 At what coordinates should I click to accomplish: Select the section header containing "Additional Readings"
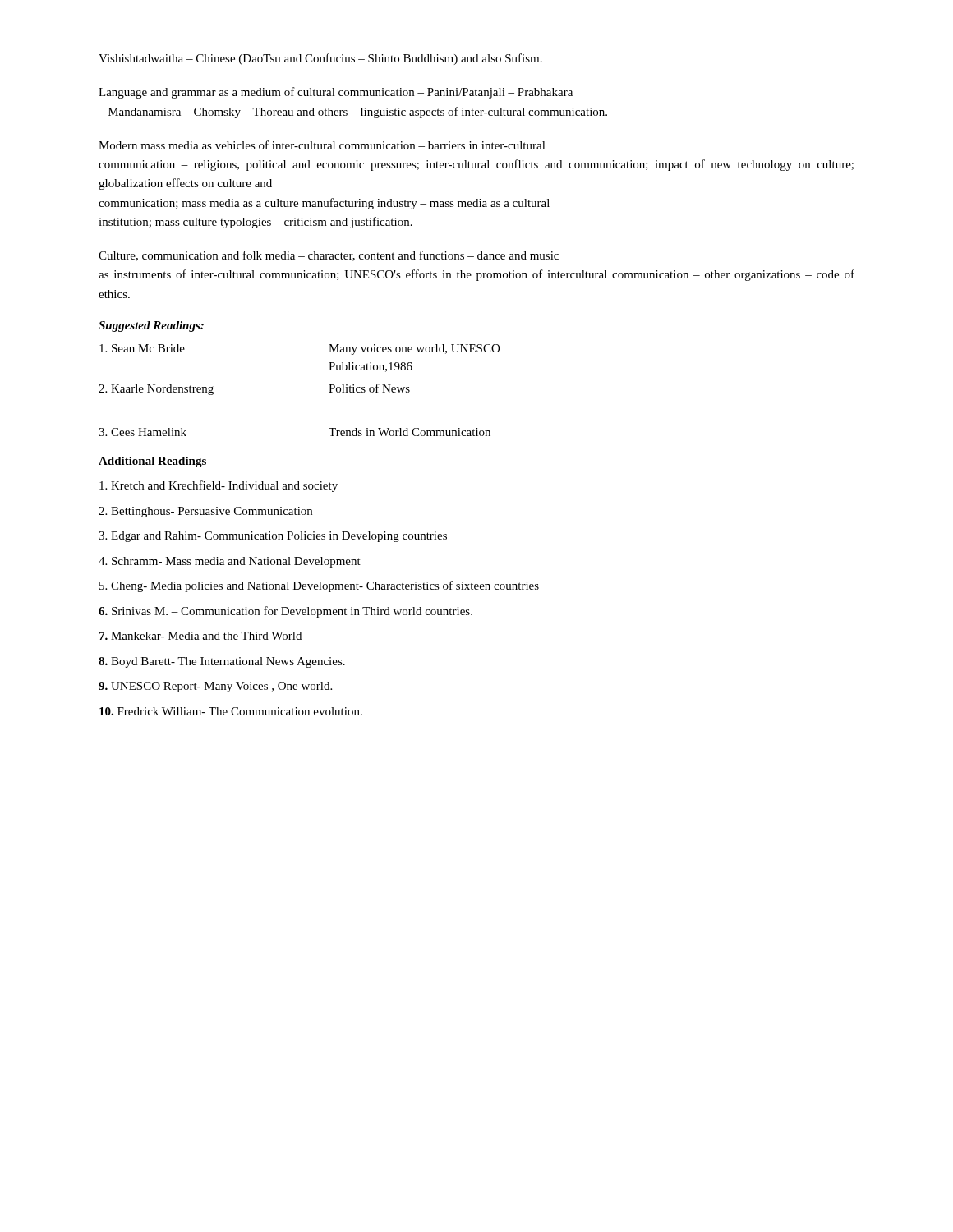point(152,461)
